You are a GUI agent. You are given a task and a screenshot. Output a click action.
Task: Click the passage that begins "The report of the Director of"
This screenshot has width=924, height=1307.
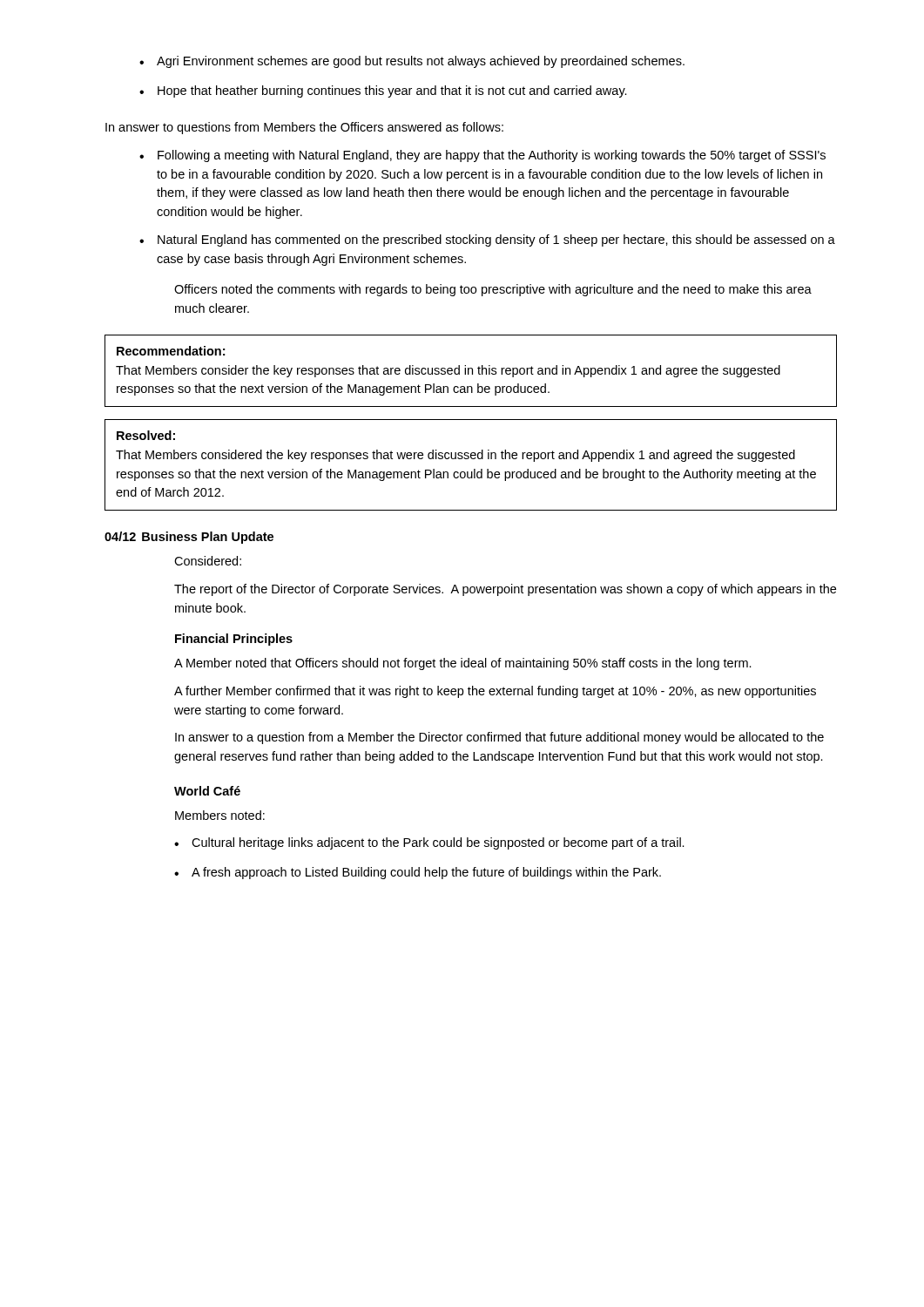click(x=505, y=598)
